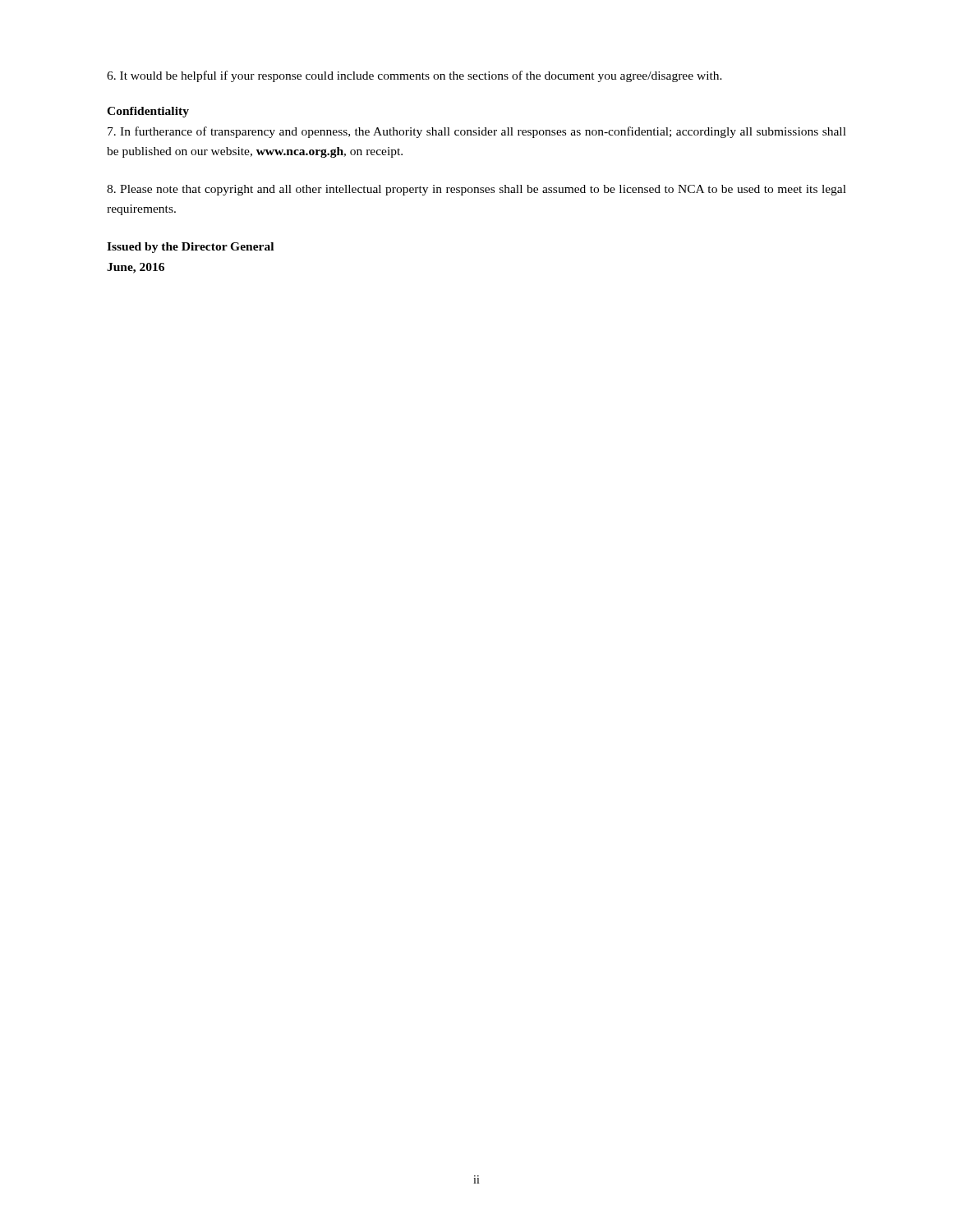Find the block starting "Issued by the Director General"
The height and width of the screenshot is (1232, 953).
[190, 256]
